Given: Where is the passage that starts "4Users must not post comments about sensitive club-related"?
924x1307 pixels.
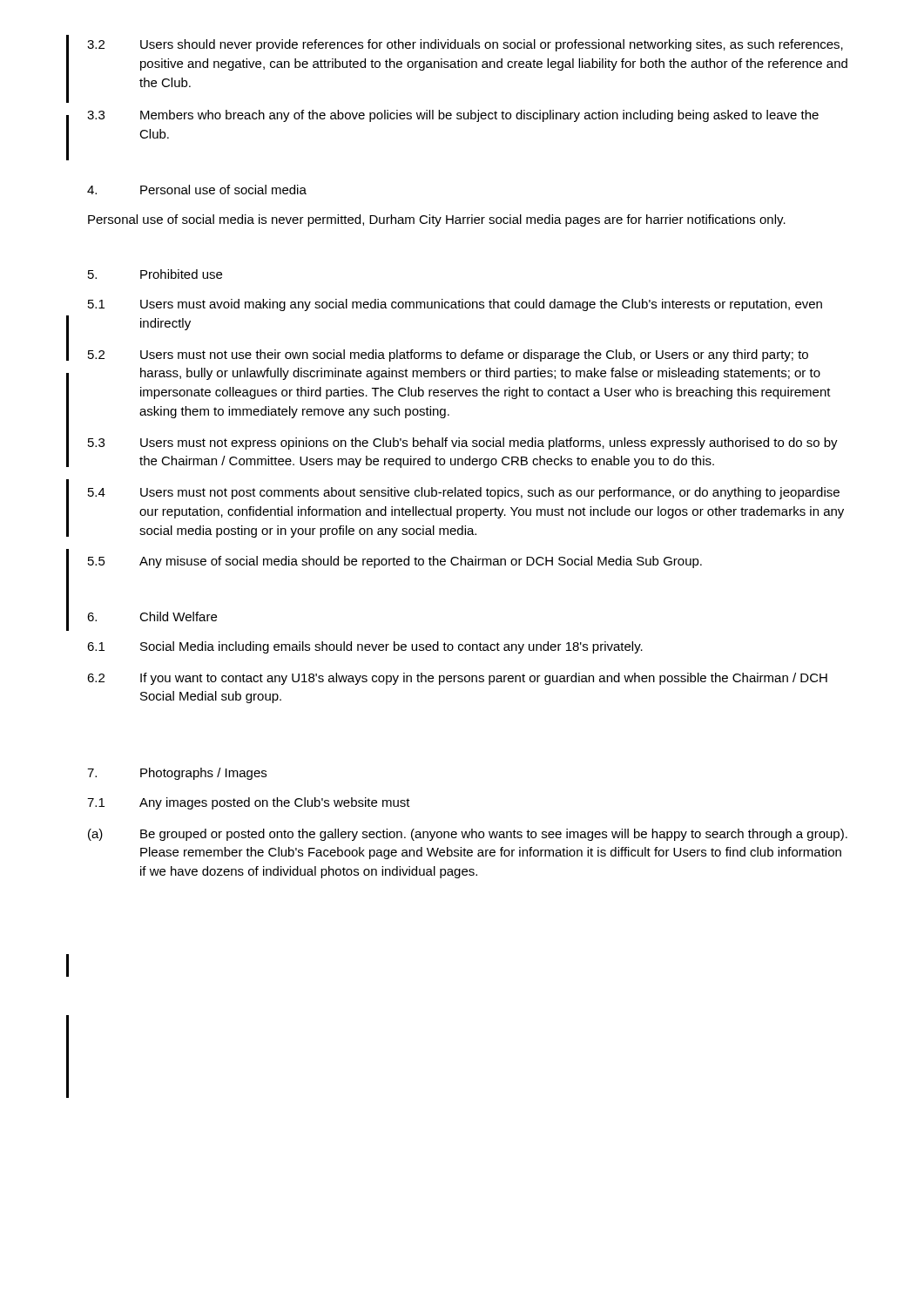Looking at the screenshot, I should click(469, 511).
